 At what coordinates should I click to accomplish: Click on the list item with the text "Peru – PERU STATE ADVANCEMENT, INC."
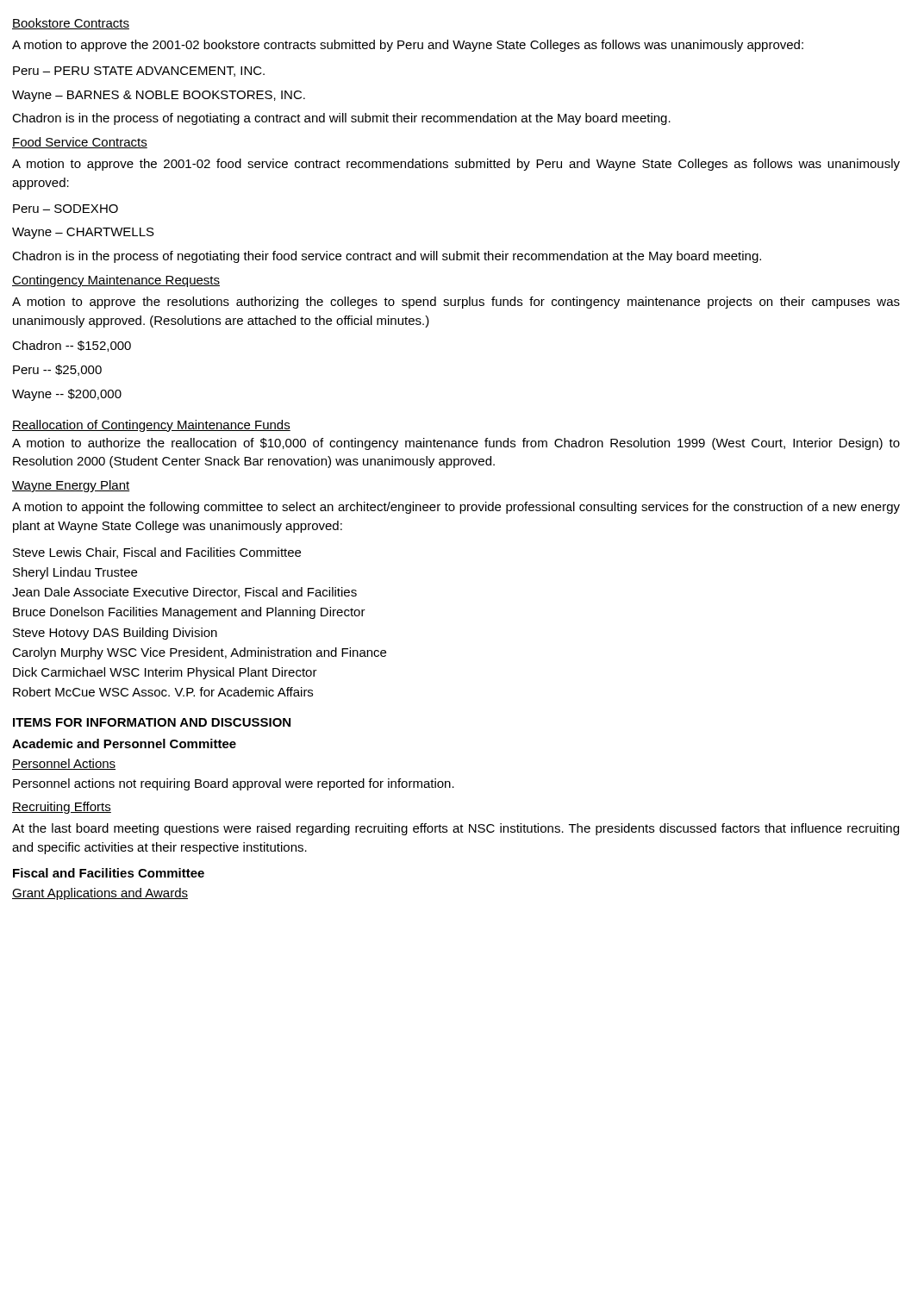click(139, 70)
